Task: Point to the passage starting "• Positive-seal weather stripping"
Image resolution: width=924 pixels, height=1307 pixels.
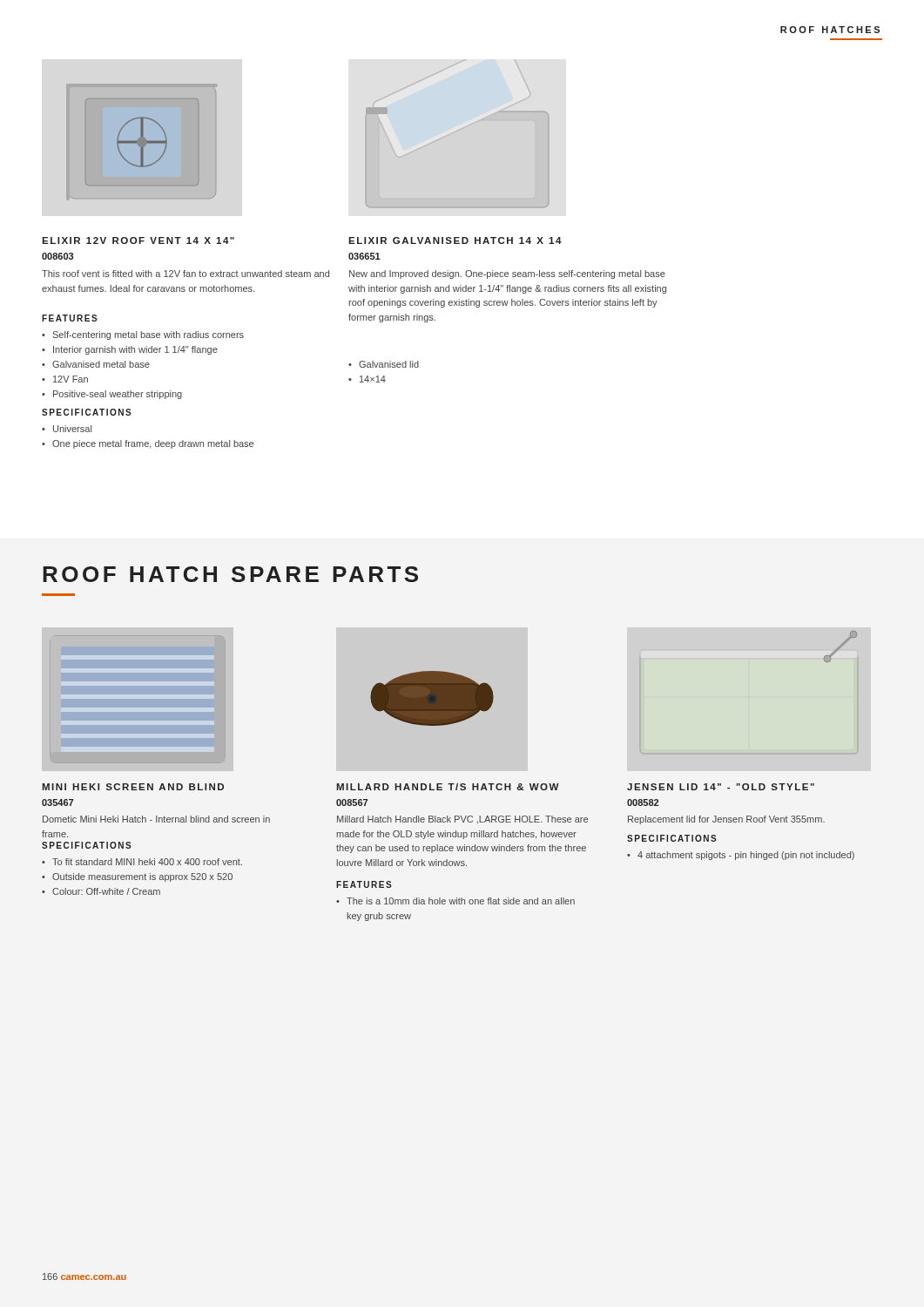Action: 188,394
